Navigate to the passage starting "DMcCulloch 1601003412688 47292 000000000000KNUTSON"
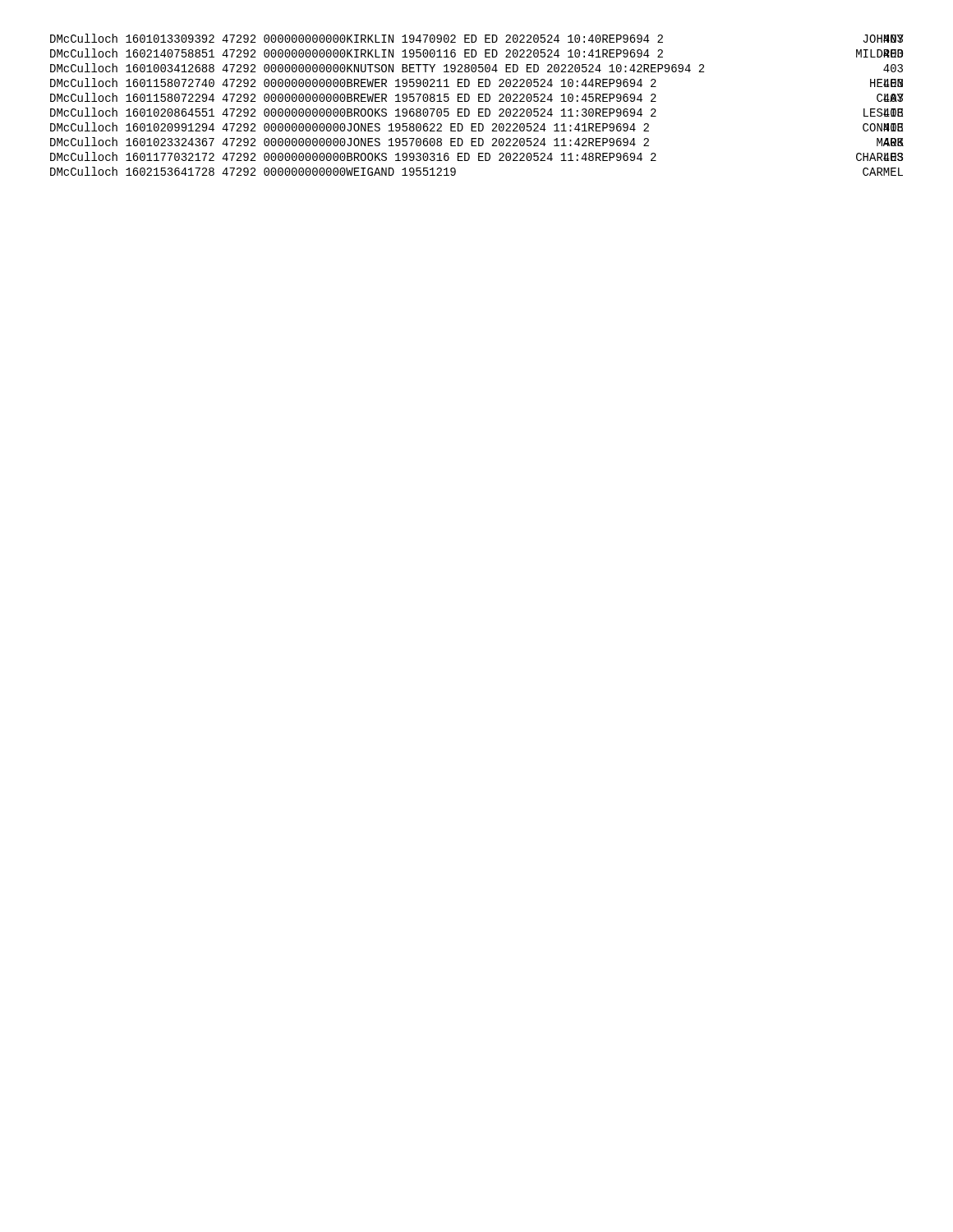 coord(476,69)
